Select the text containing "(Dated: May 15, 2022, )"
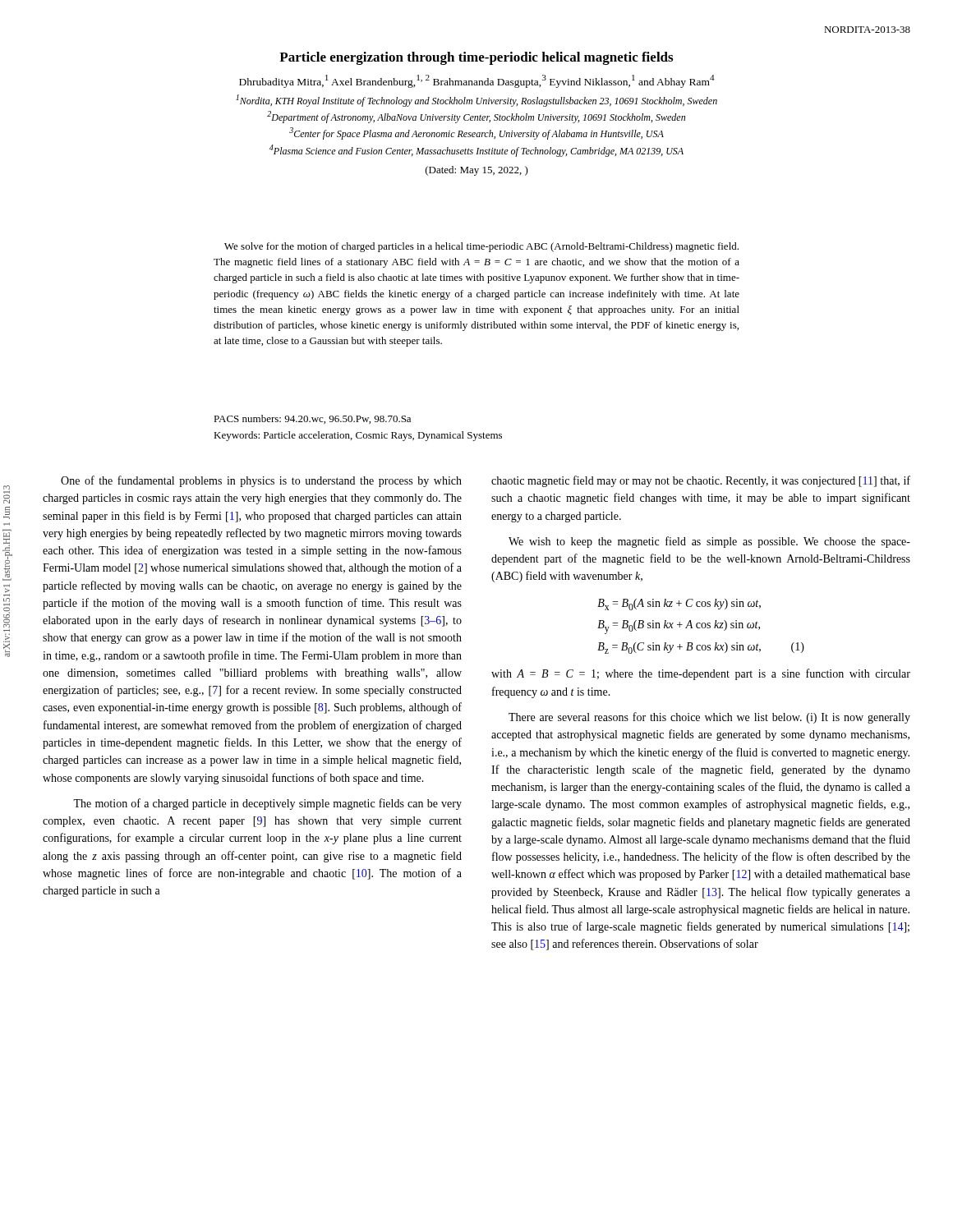 coord(476,170)
